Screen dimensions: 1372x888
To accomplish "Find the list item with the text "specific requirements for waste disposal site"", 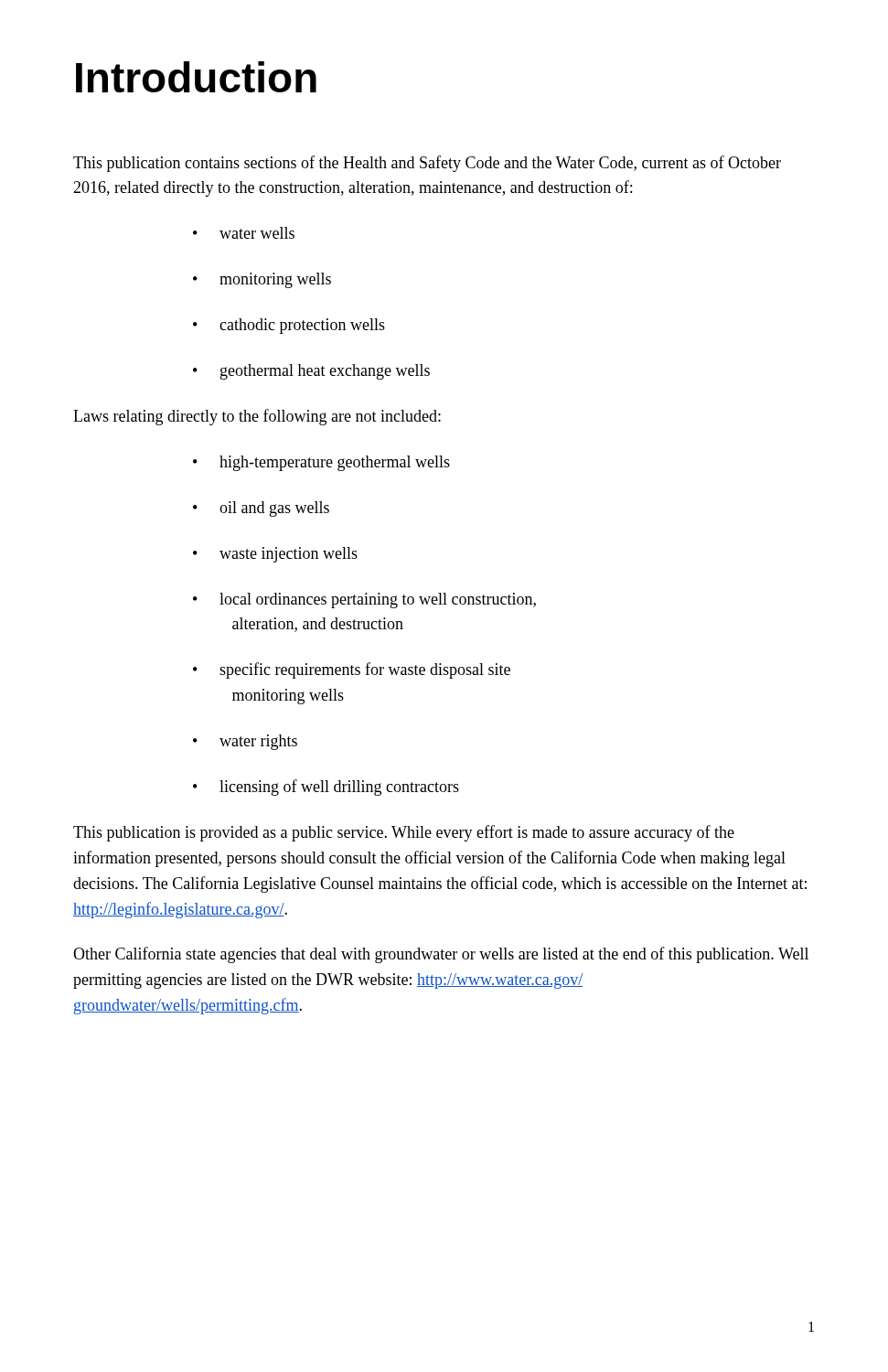I will coord(503,683).
